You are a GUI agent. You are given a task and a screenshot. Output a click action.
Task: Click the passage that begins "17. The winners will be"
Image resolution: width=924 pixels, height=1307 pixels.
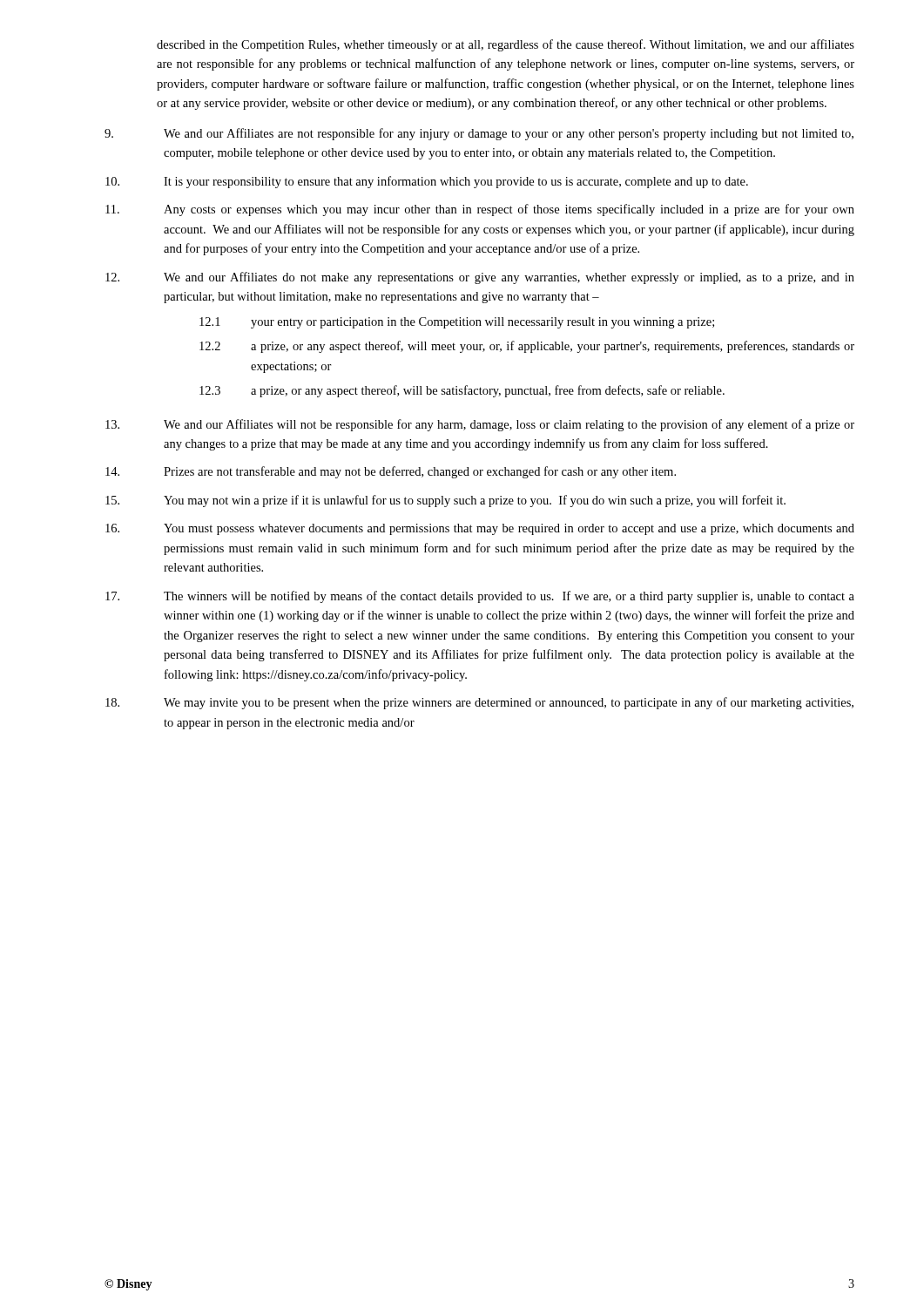(479, 635)
